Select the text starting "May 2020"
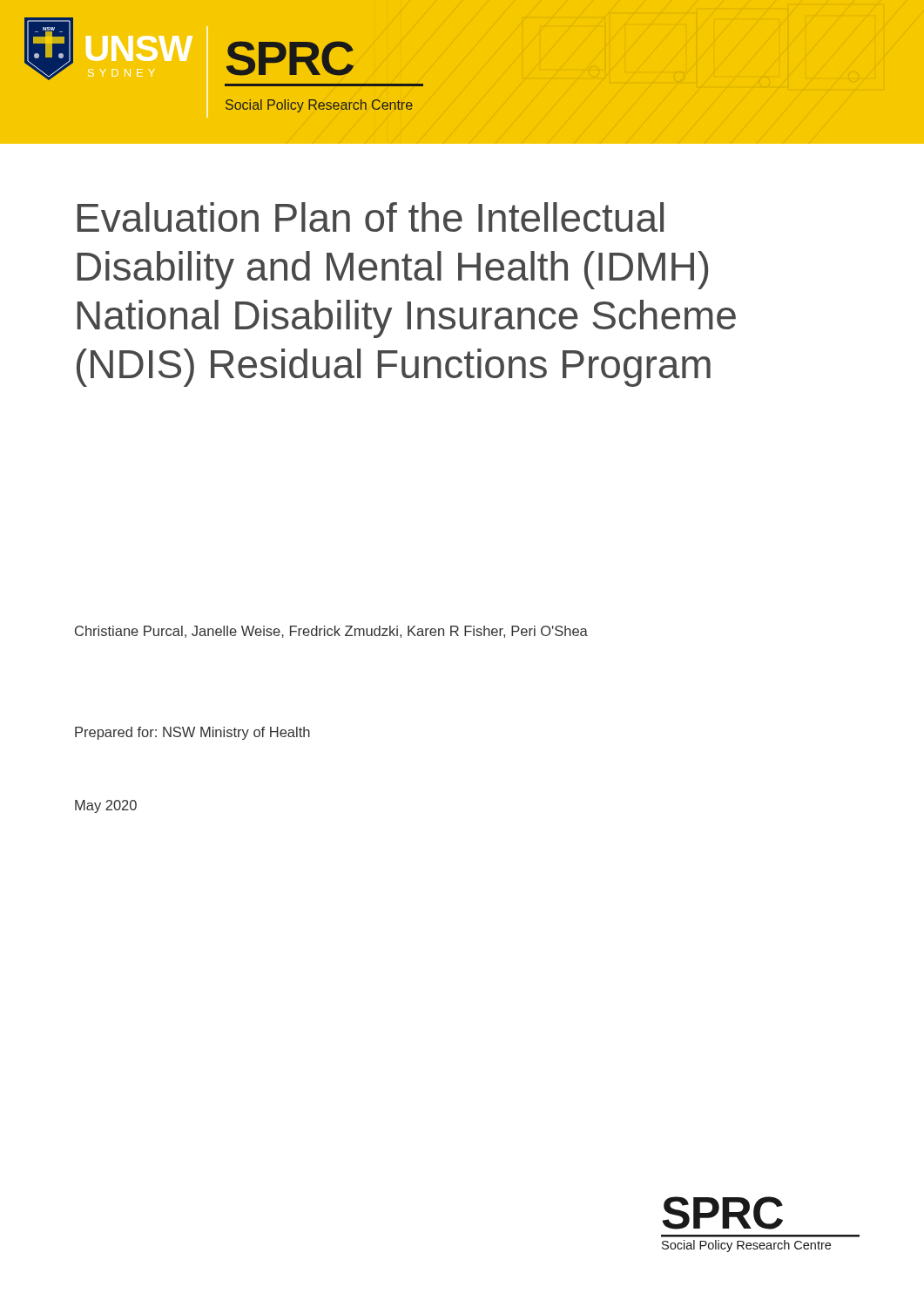 tap(106, 806)
